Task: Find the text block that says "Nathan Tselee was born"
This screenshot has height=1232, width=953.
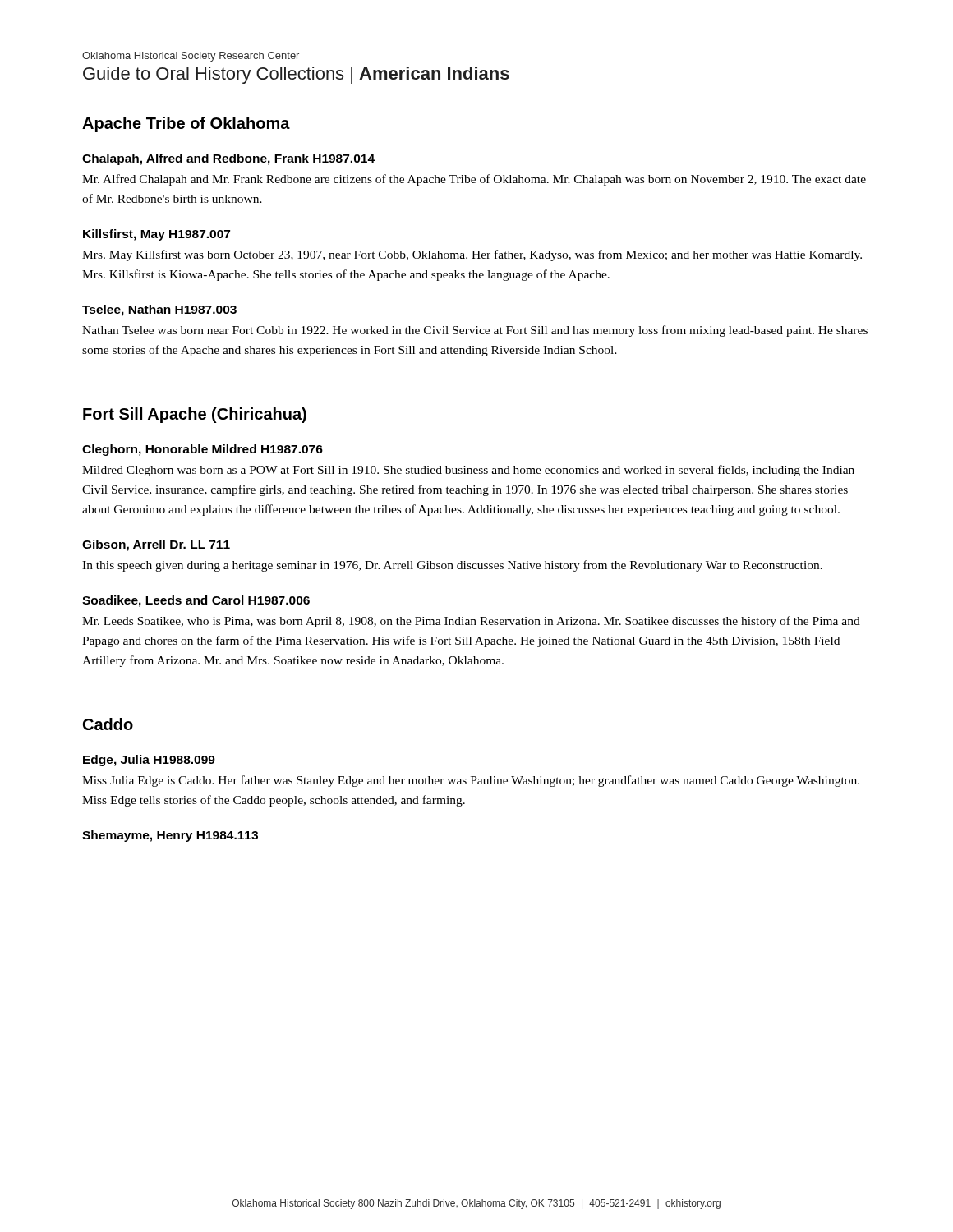Action: tap(475, 340)
